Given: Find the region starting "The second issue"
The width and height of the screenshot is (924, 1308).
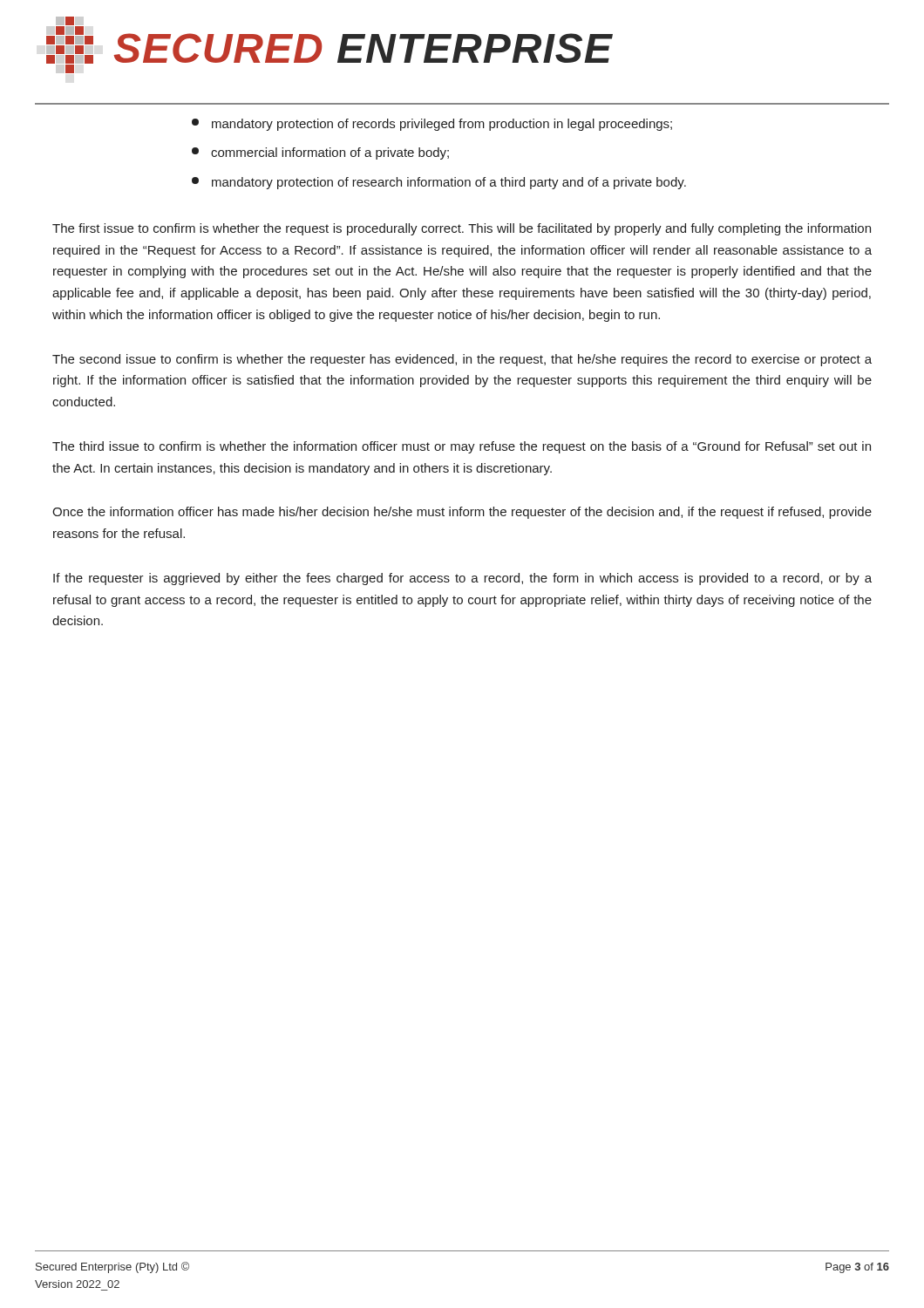Looking at the screenshot, I should 462,380.
